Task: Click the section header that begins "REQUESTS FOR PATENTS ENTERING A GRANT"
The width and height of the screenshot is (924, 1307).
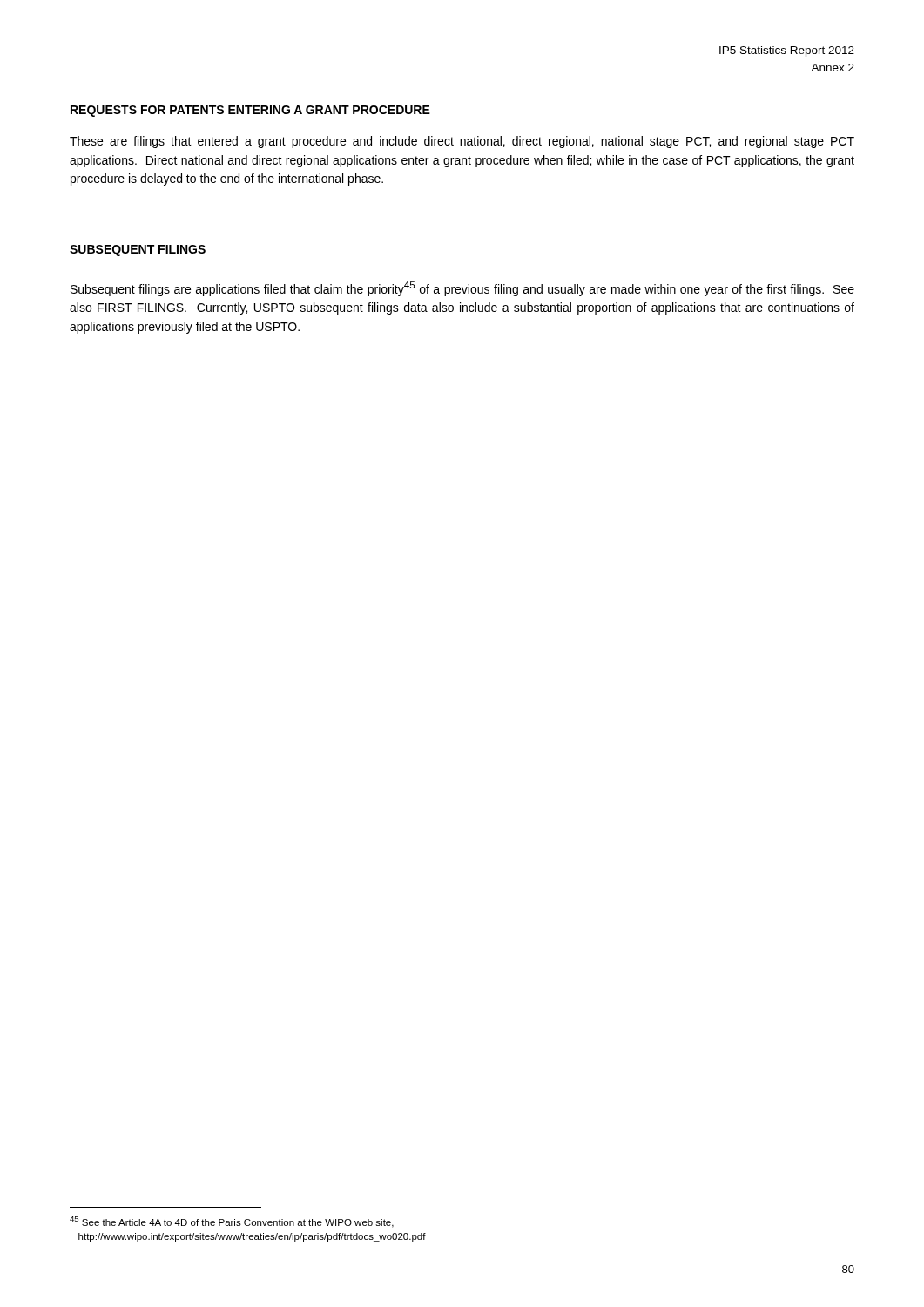Action: 250,110
